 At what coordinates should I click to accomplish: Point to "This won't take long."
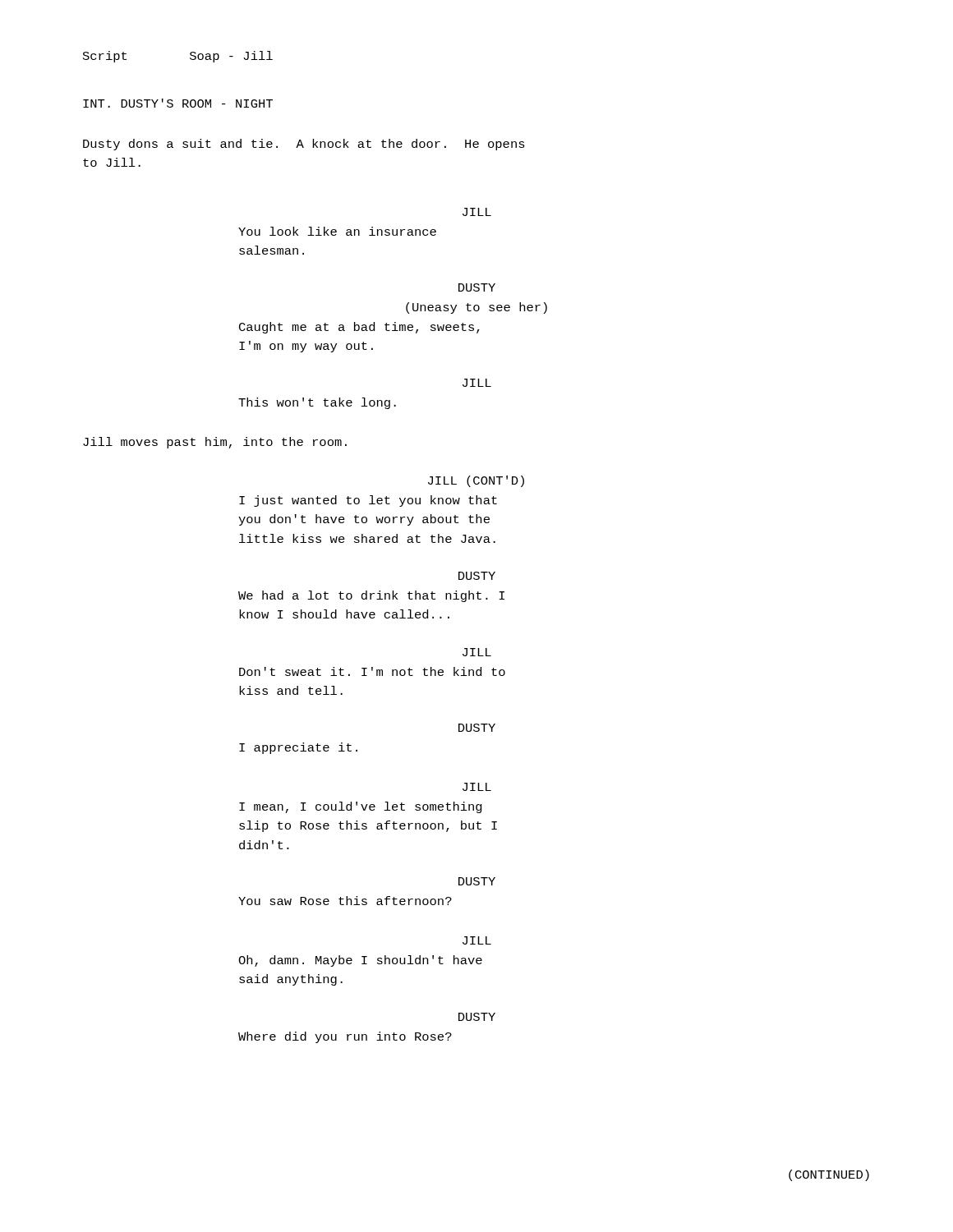point(318,403)
